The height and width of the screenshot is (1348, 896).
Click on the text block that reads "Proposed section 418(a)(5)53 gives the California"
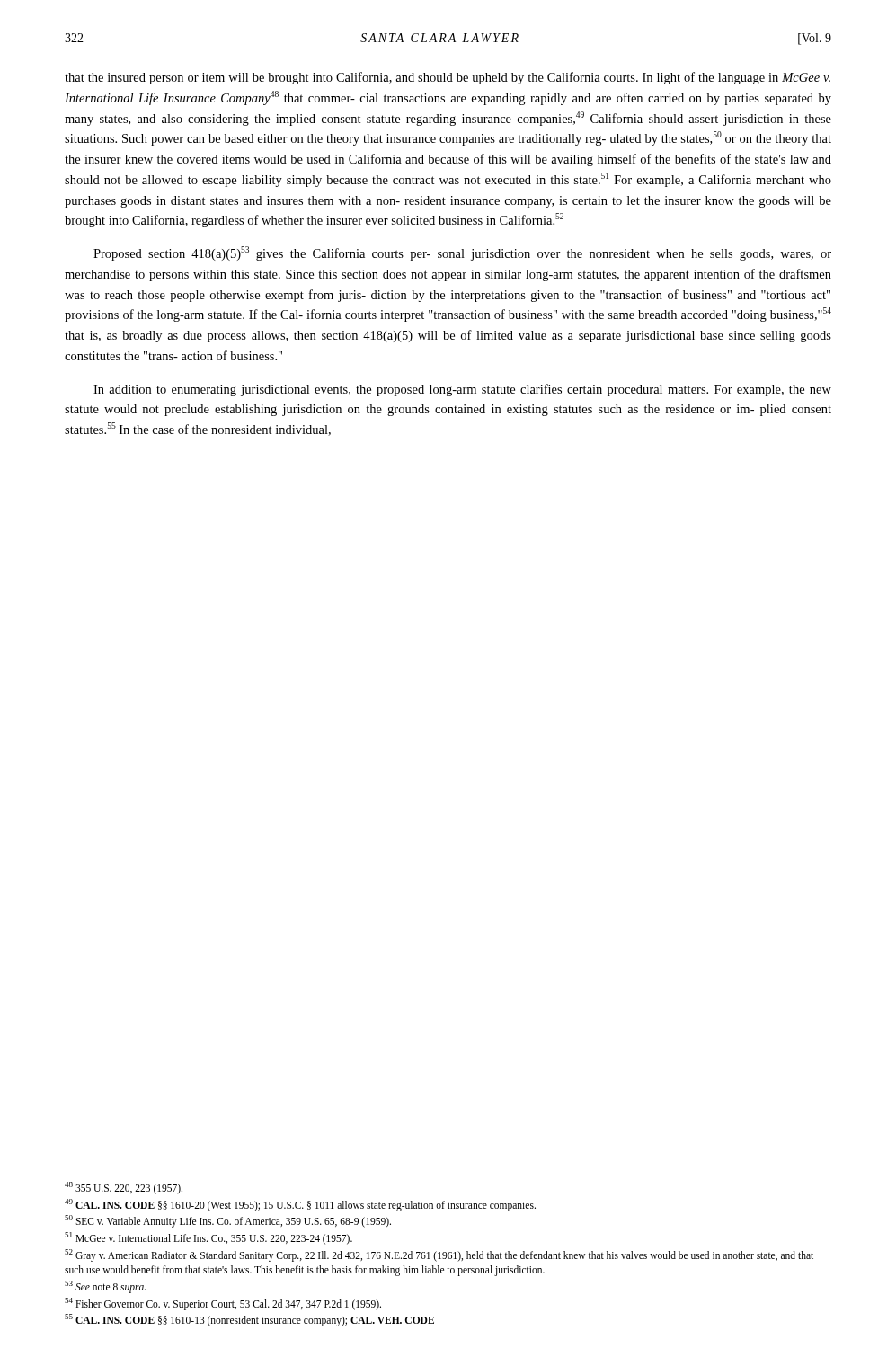[448, 305]
